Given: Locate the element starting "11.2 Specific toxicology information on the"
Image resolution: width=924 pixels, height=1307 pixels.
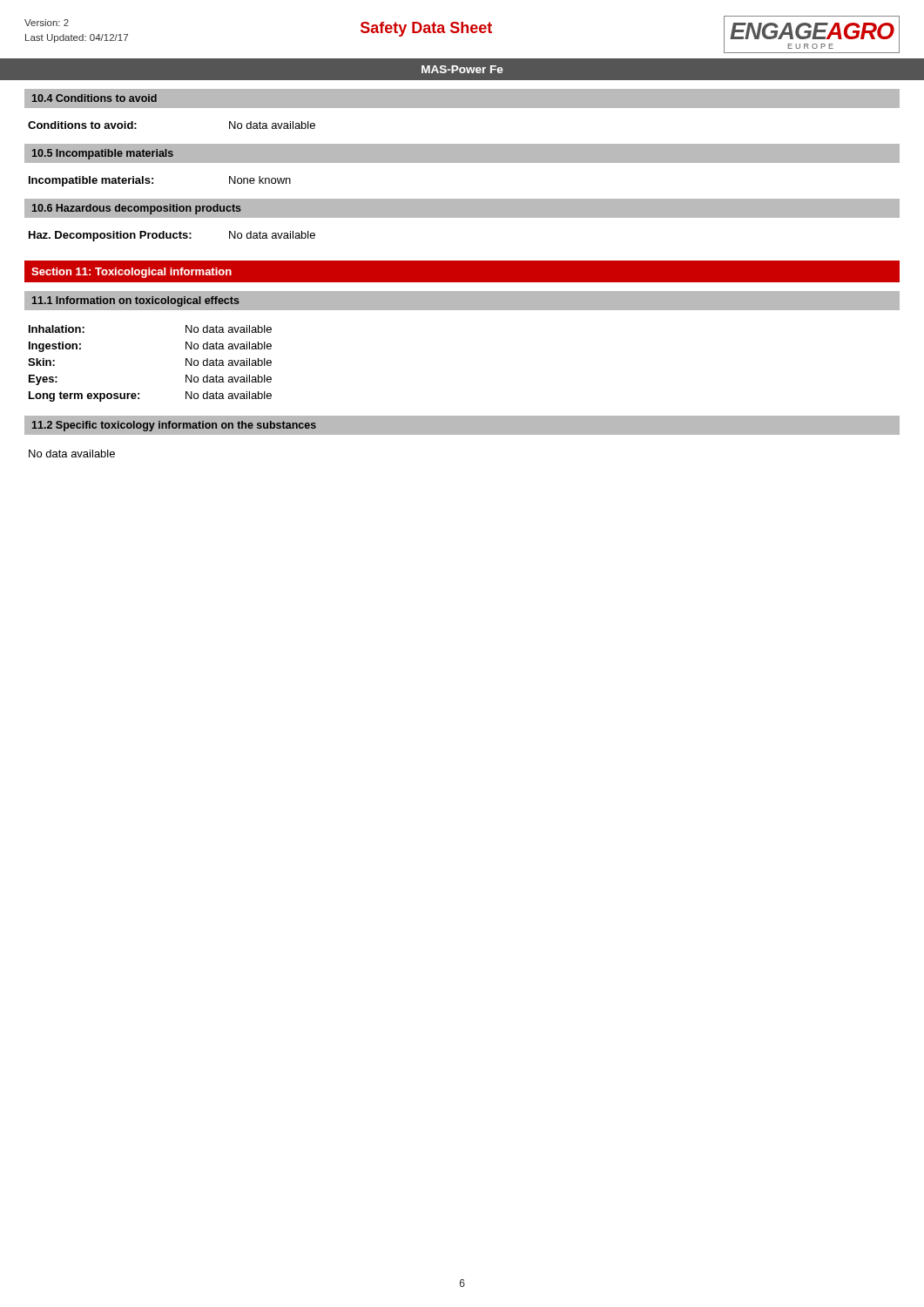Looking at the screenshot, I should pyautogui.click(x=174, y=425).
